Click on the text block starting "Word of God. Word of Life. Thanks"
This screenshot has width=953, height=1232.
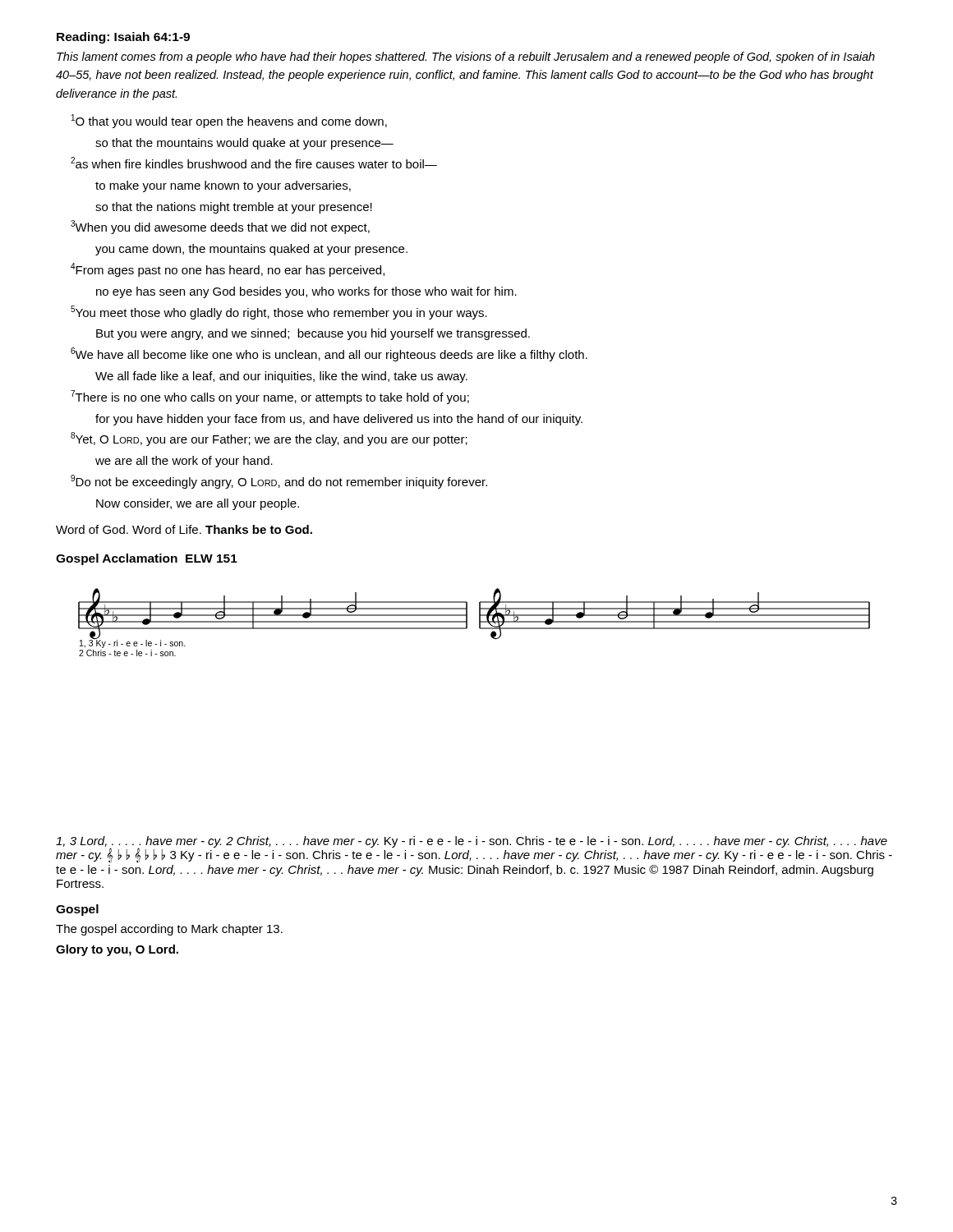click(x=184, y=529)
